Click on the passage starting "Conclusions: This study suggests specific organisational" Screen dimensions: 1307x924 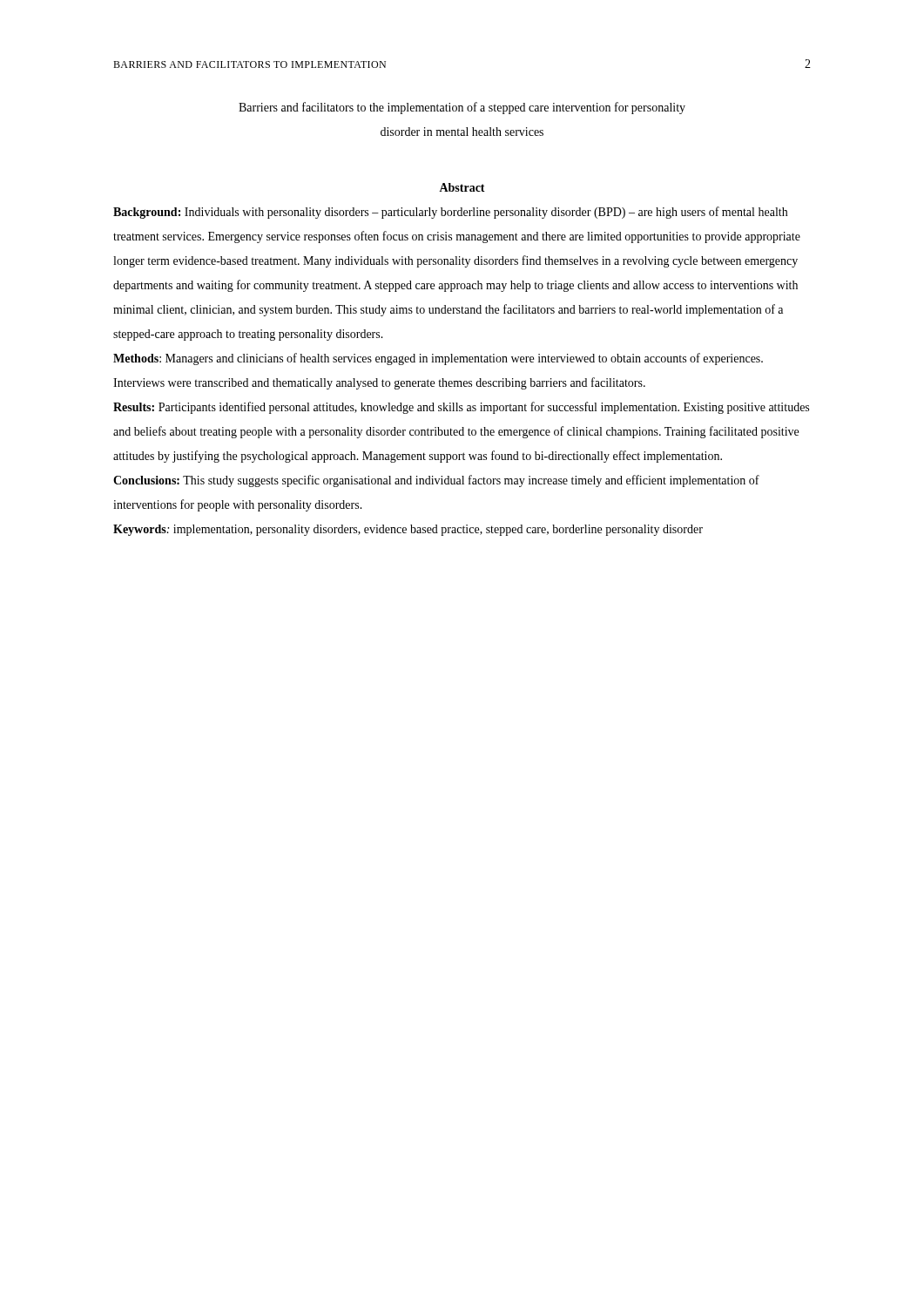pos(436,493)
